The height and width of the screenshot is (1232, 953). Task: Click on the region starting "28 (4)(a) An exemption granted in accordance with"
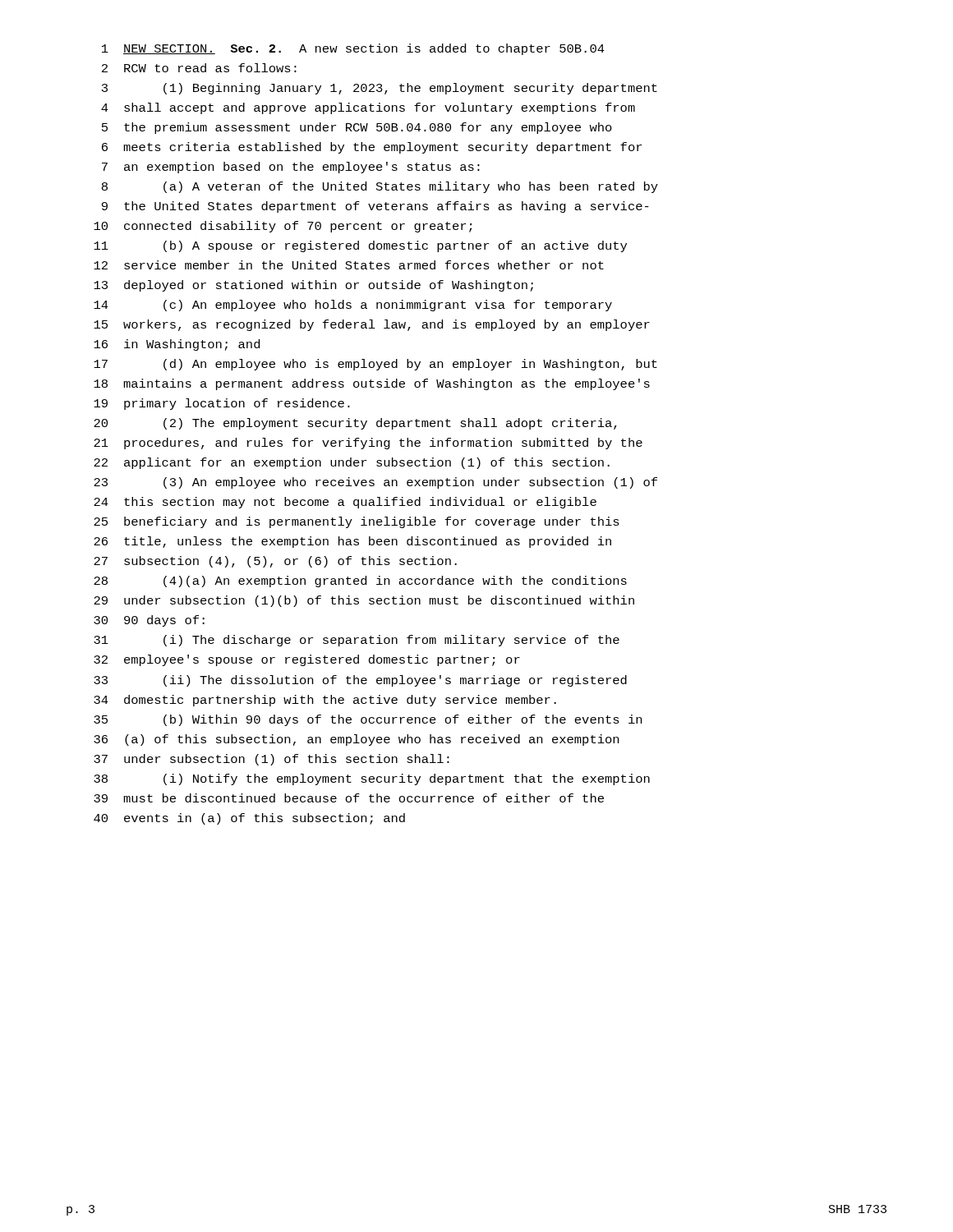476,602
